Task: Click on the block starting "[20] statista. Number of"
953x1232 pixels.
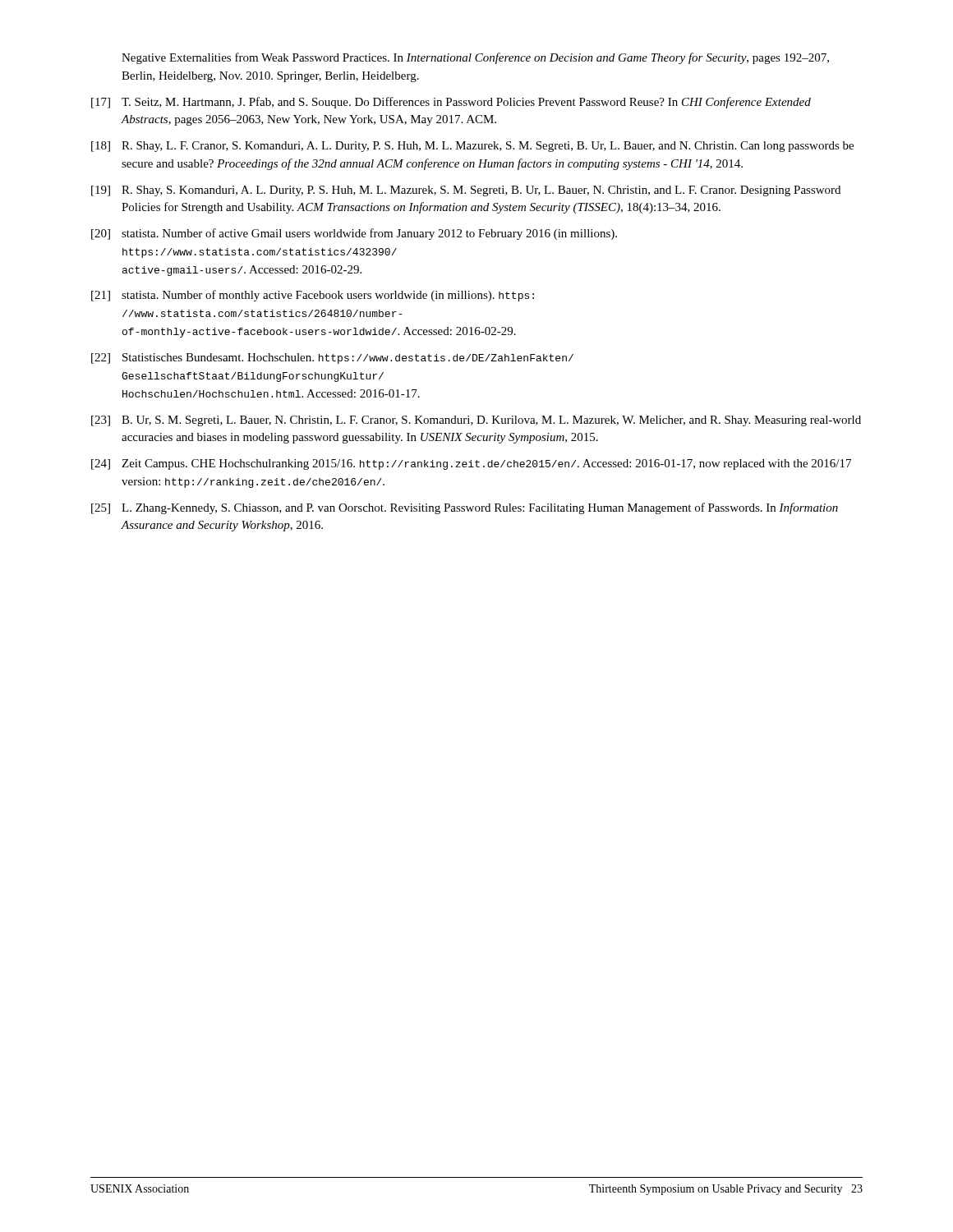Action: 354,234
